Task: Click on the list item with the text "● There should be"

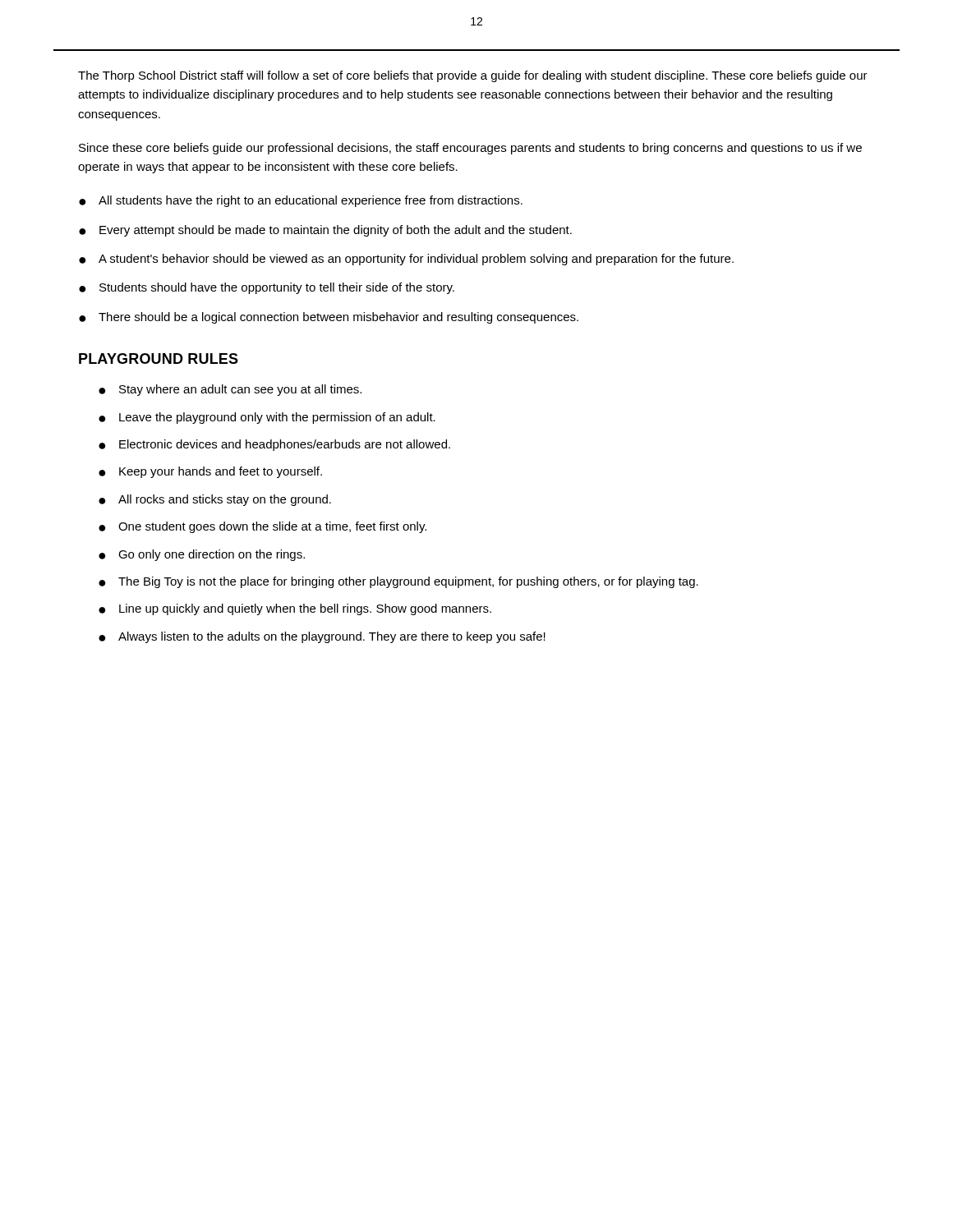Action: [x=329, y=317]
